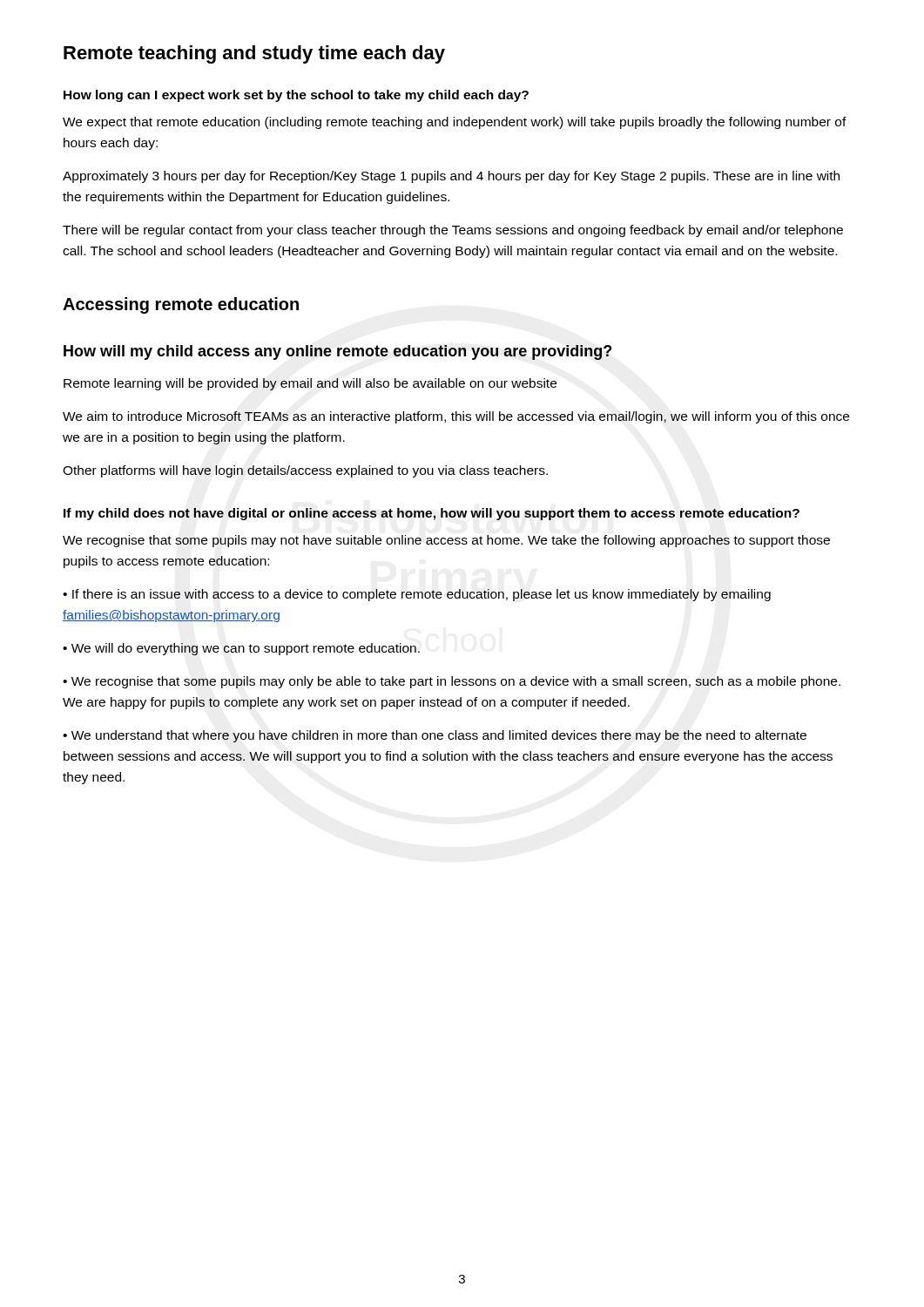Find the text starting "We expect that remote education (including"
The width and height of the screenshot is (924, 1307).
pyautogui.click(x=454, y=132)
